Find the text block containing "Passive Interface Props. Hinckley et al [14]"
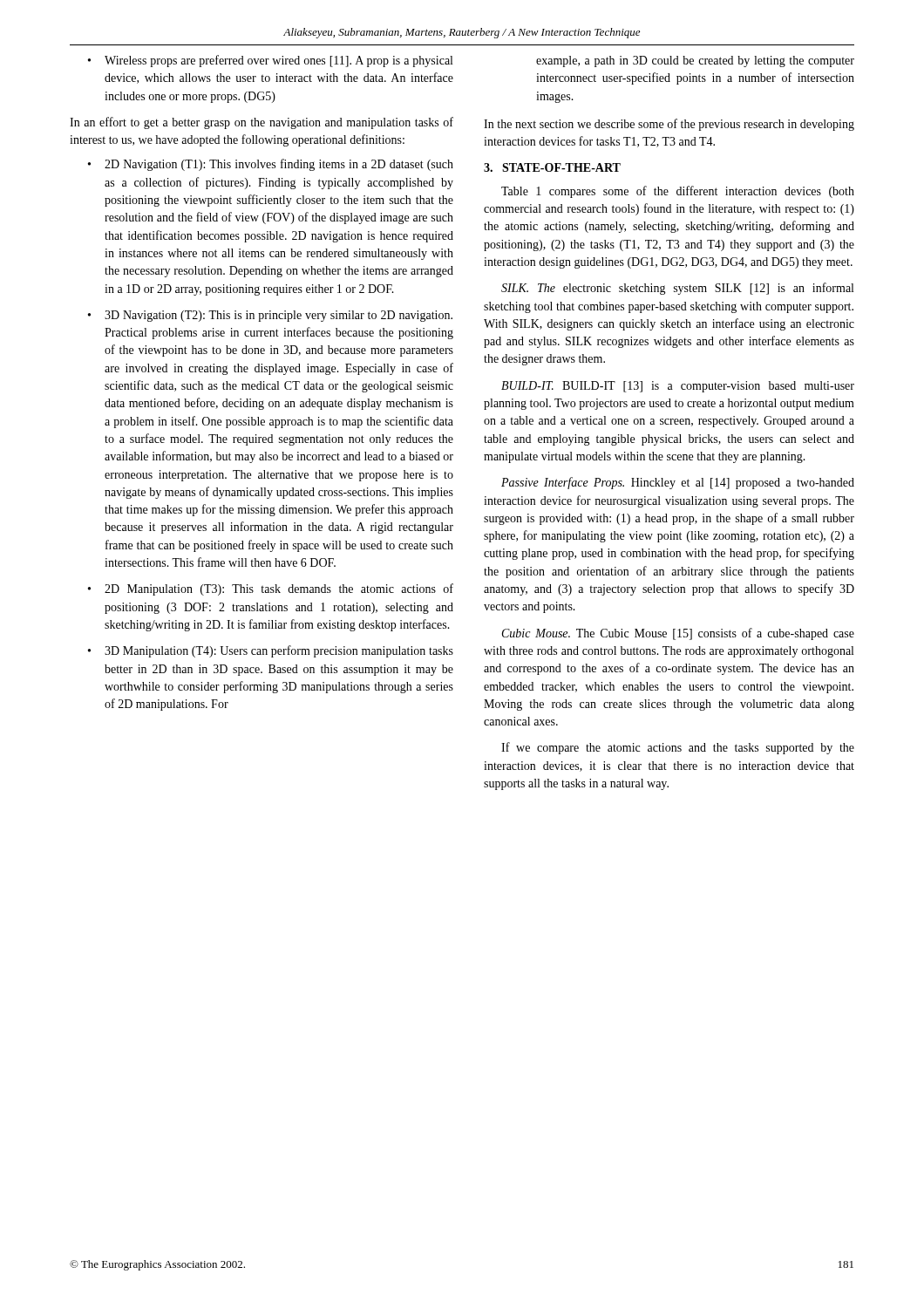The height and width of the screenshot is (1308, 924). (x=669, y=545)
